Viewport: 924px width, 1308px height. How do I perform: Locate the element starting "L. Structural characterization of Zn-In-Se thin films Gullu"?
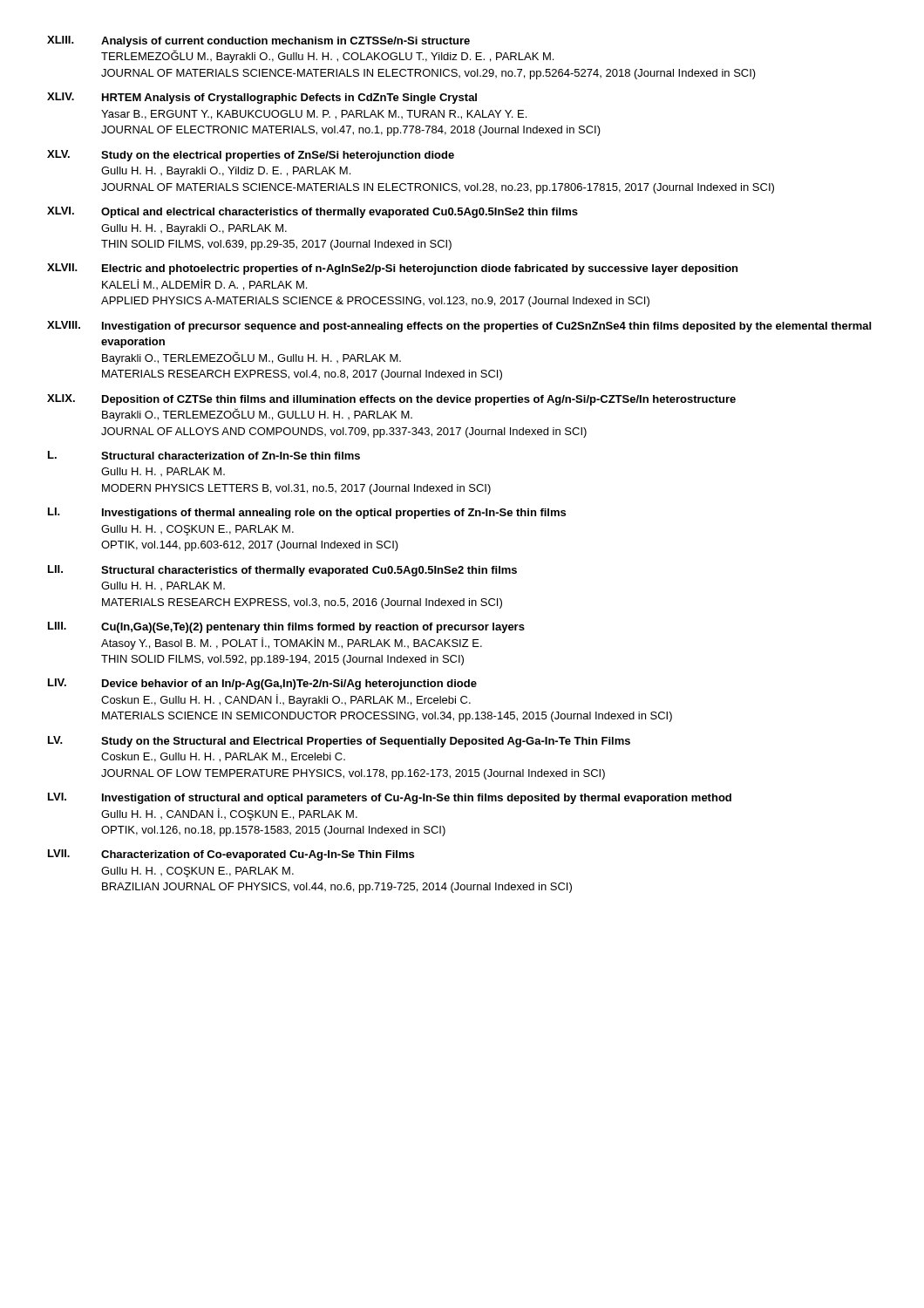point(204,455)
